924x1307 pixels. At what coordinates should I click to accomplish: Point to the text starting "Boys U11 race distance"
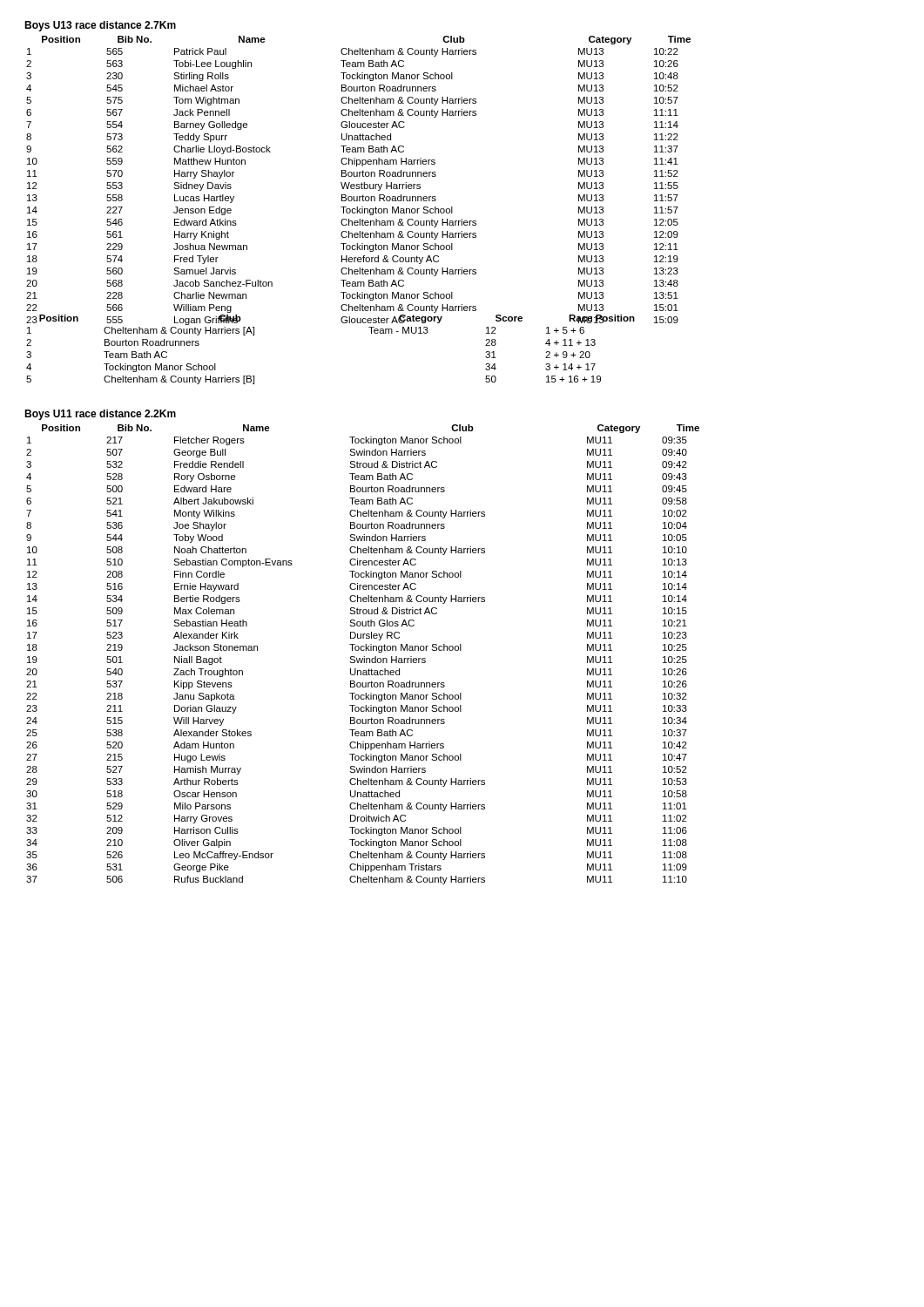tap(100, 414)
